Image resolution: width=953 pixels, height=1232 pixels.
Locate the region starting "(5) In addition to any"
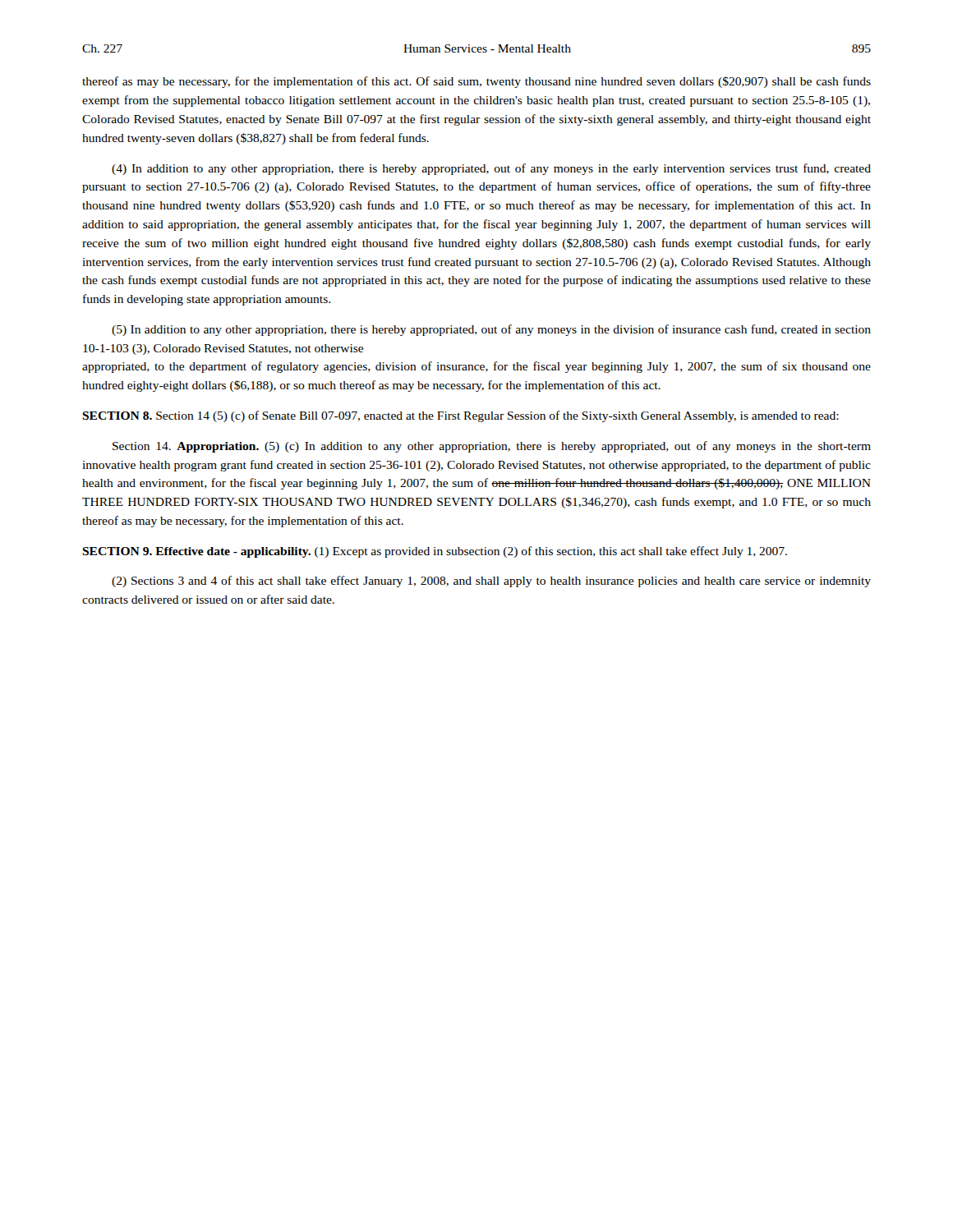pyautogui.click(x=476, y=357)
